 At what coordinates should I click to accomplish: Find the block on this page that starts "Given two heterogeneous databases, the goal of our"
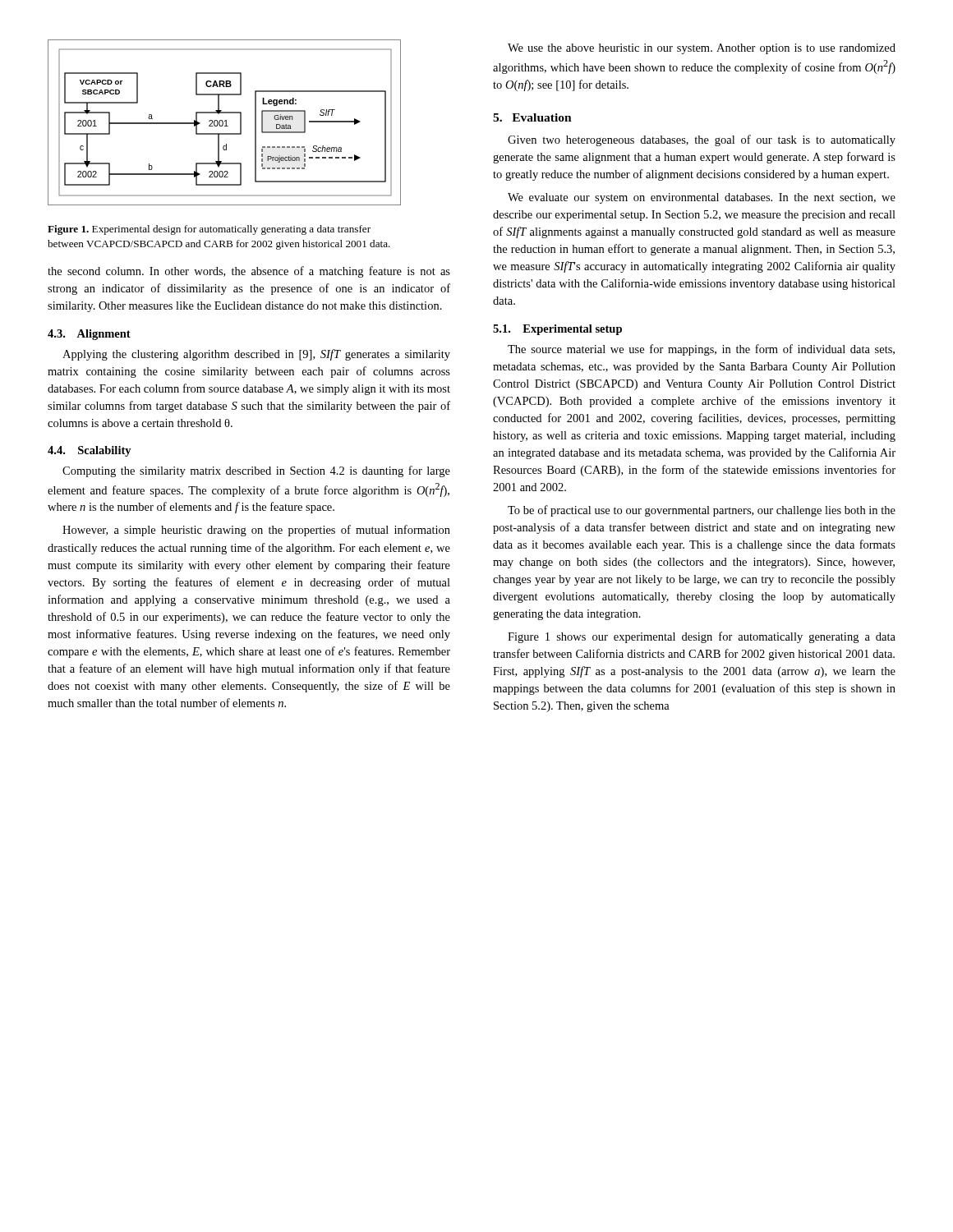coord(694,221)
